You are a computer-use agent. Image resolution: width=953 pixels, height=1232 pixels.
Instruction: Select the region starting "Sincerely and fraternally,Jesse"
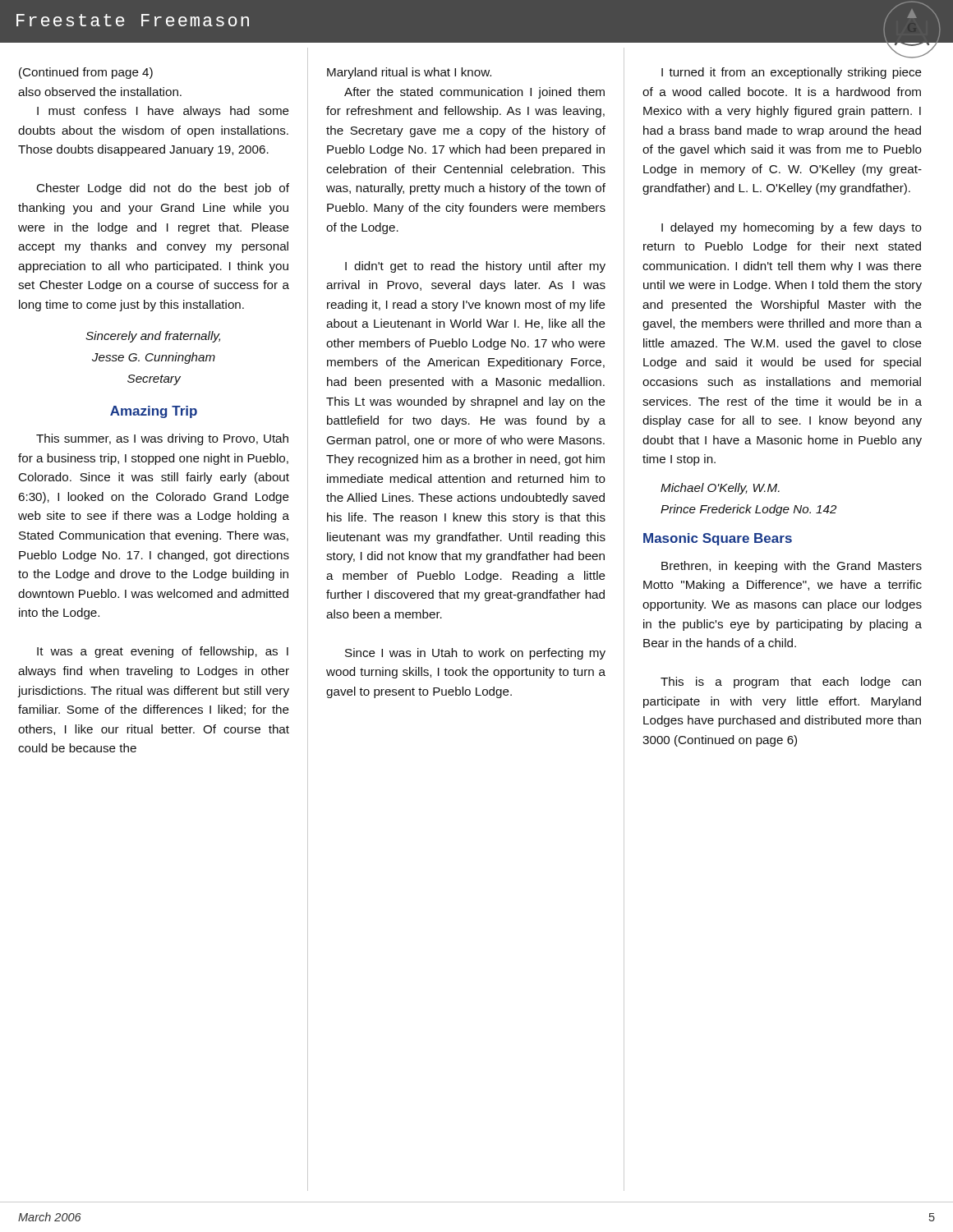pyautogui.click(x=154, y=357)
